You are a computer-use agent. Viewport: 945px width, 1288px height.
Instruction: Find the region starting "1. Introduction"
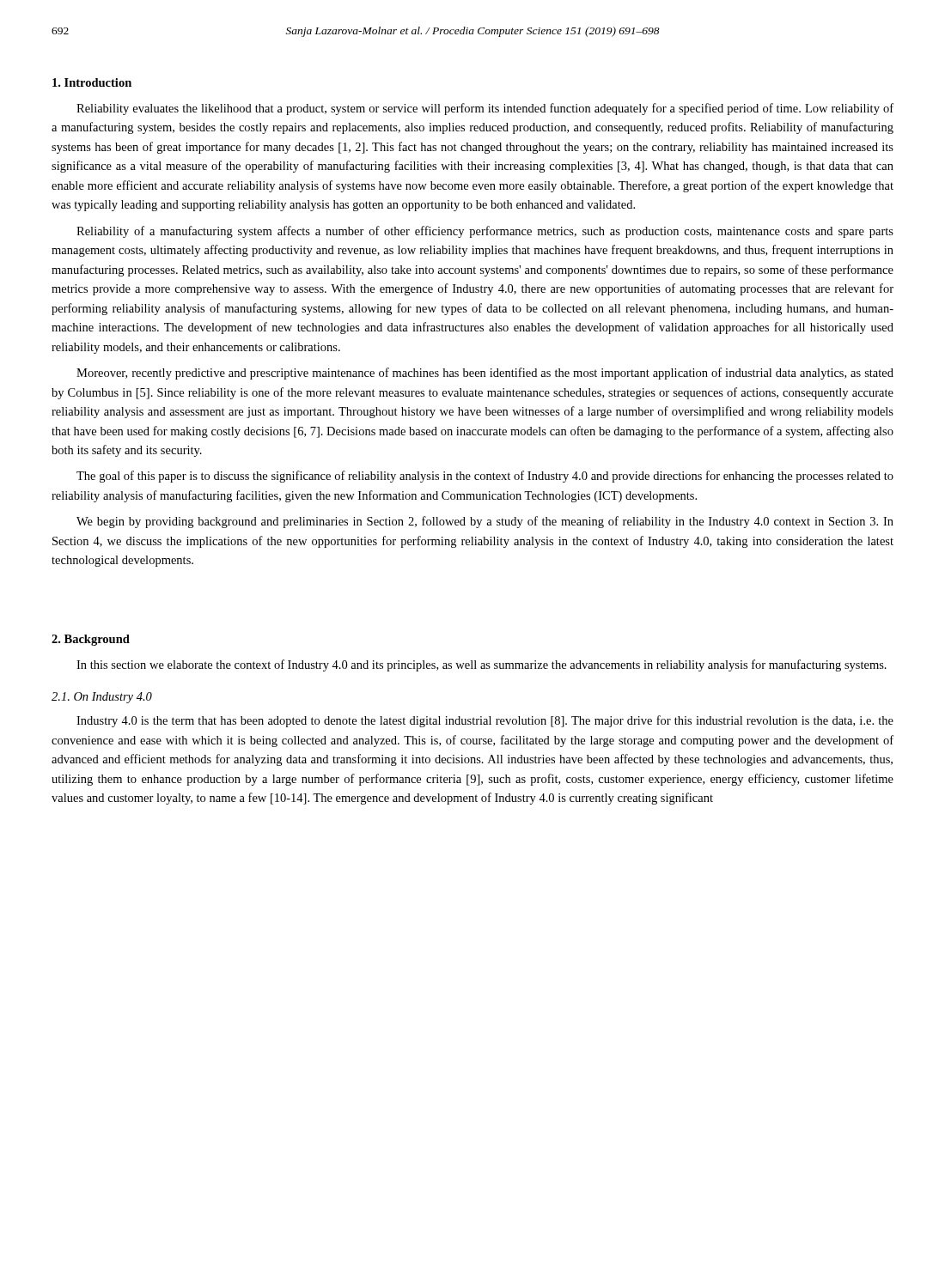(x=92, y=82)
